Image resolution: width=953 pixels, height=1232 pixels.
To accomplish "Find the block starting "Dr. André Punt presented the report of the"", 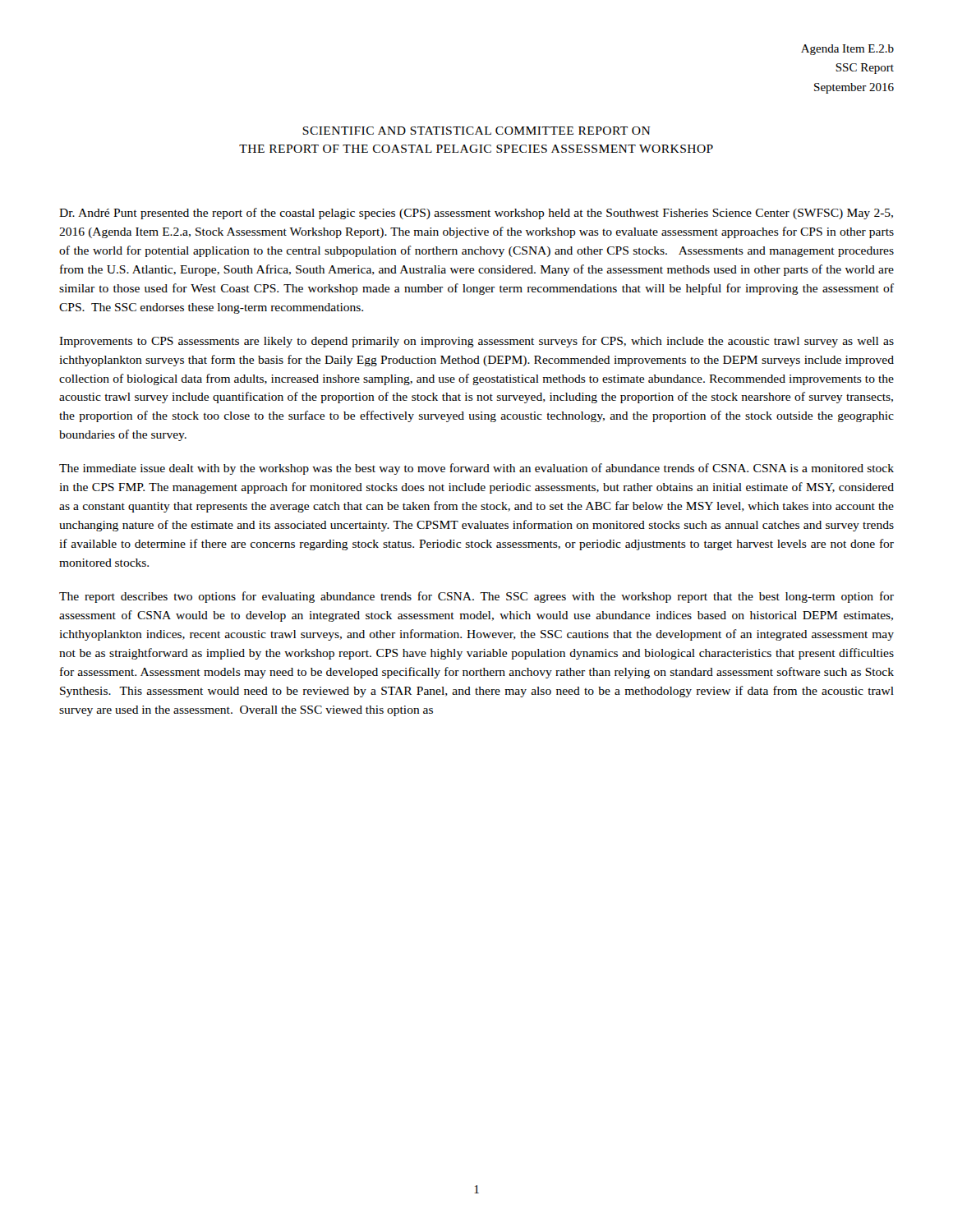I will (476, 260).
